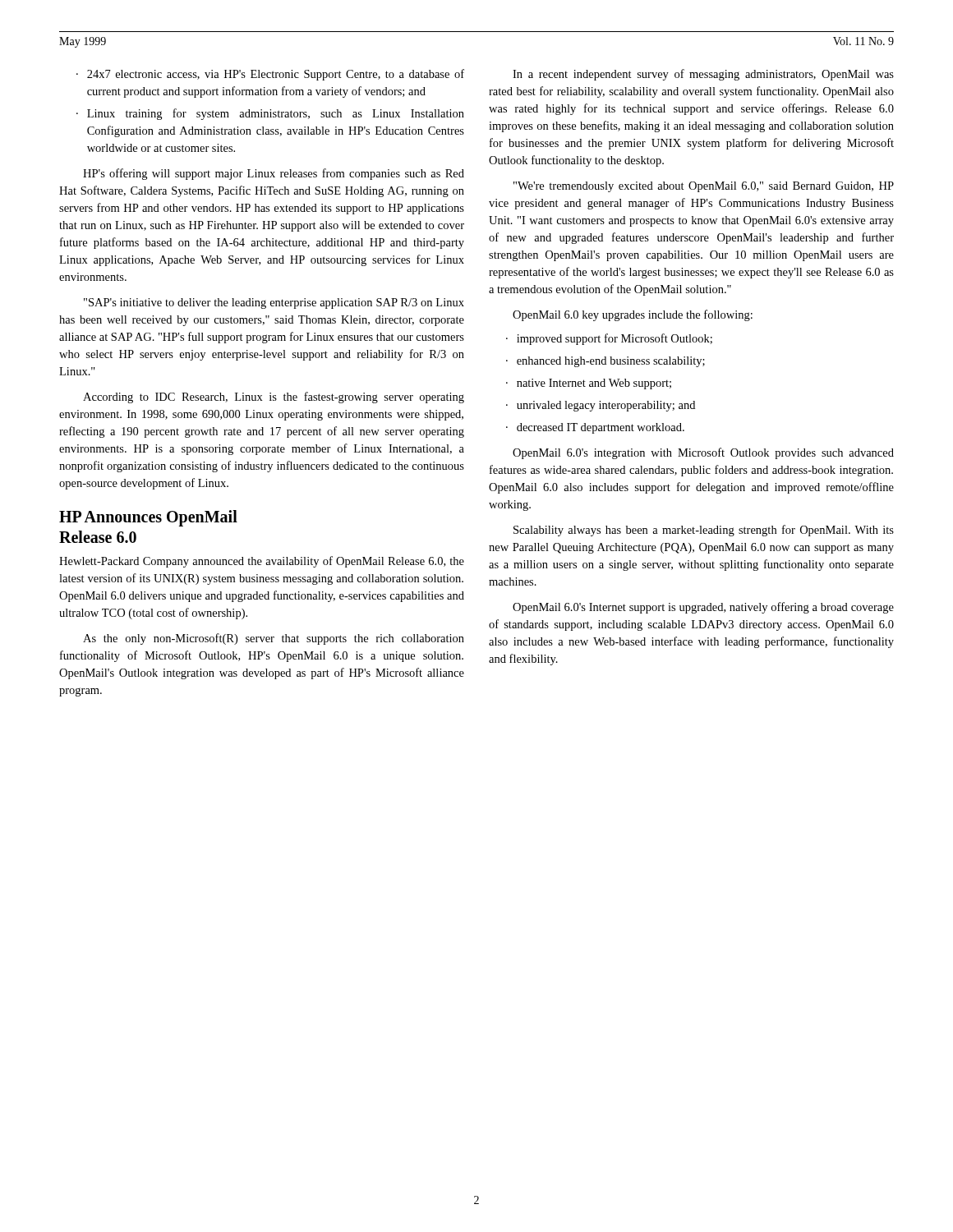Click on the passage starting "· improved support for"

609,339
